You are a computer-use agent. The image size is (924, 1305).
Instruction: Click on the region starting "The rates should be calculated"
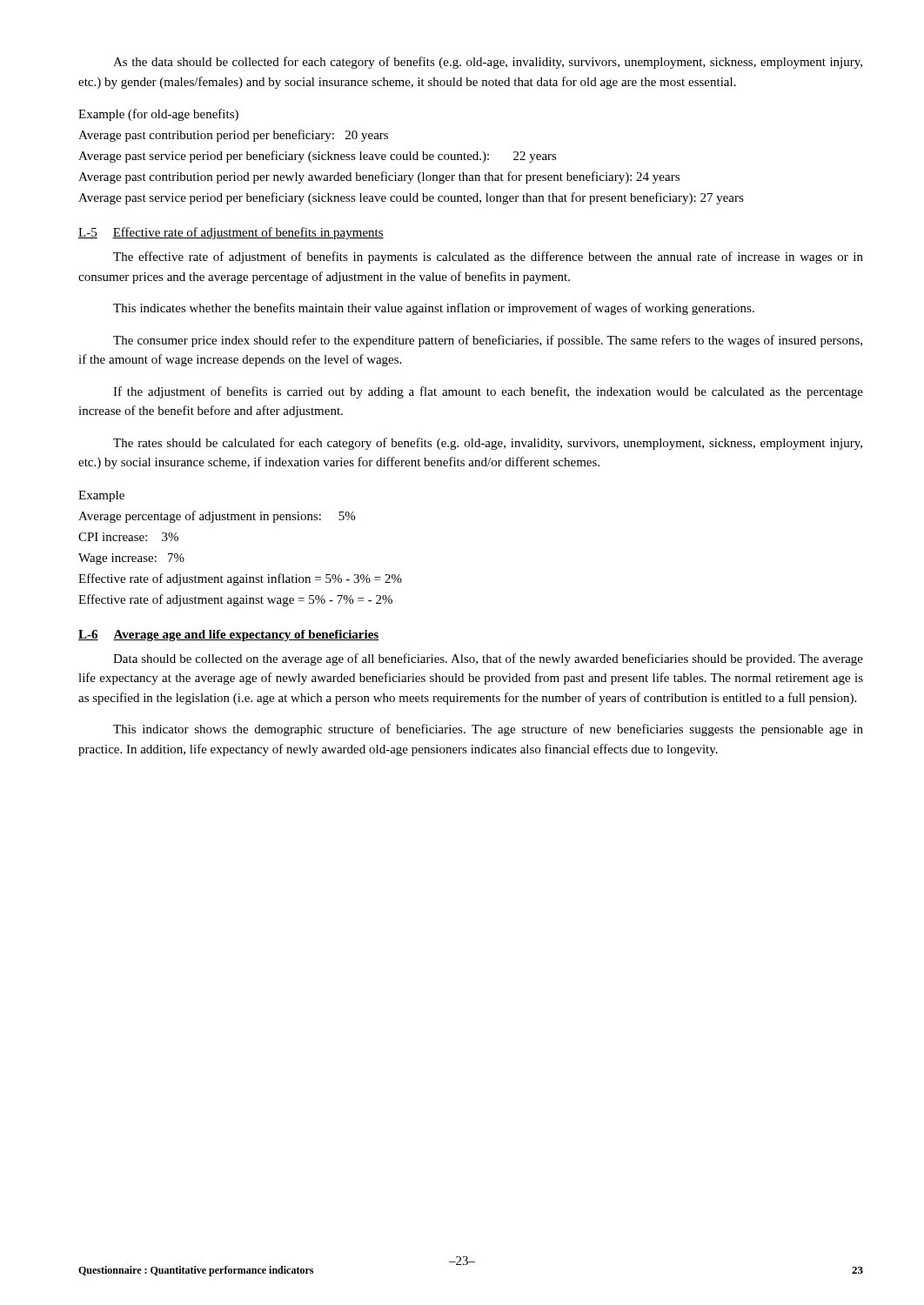pyautogui.click(x=471, y=452)
